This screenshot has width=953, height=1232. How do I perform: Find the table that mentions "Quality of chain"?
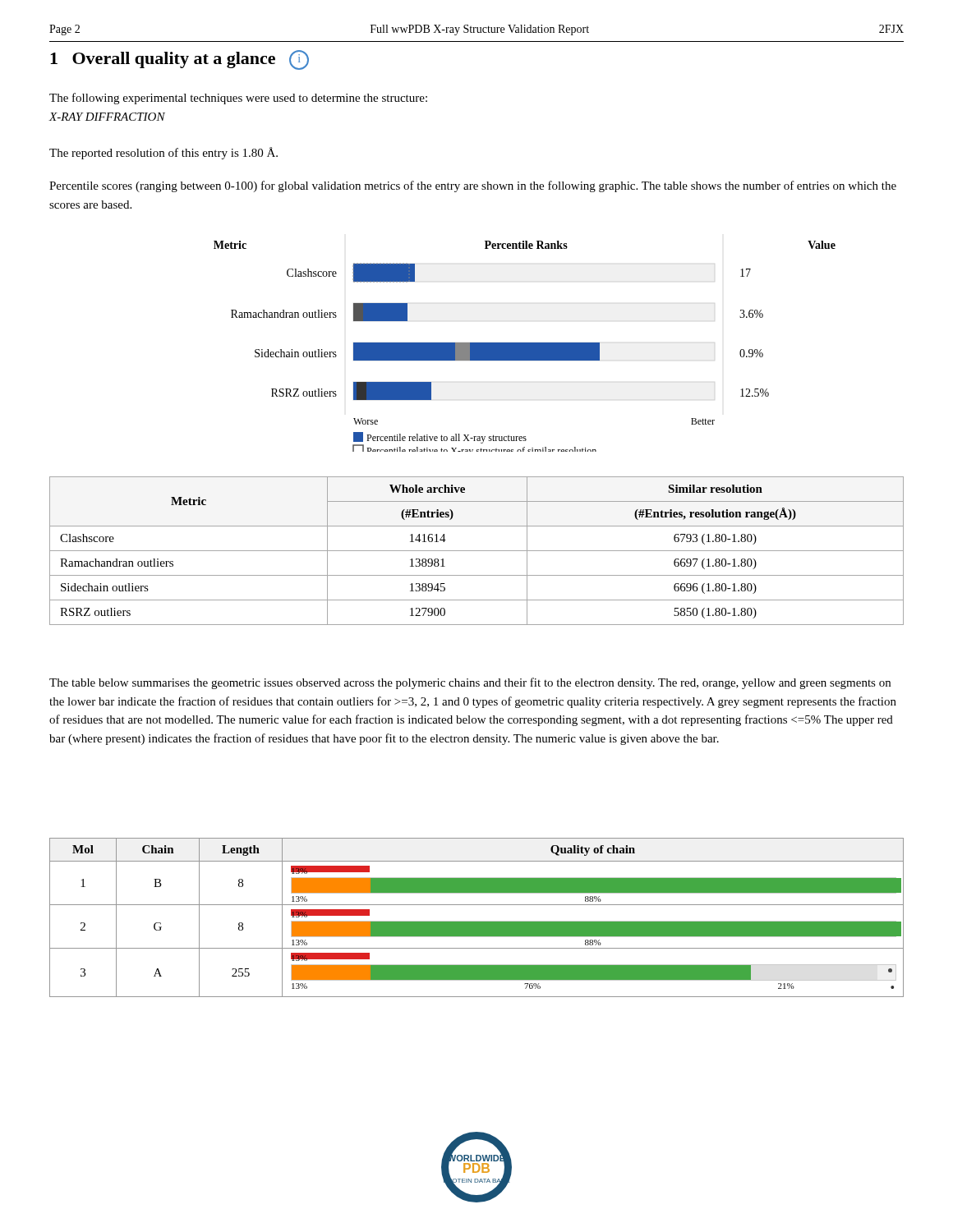coord(476,917)
